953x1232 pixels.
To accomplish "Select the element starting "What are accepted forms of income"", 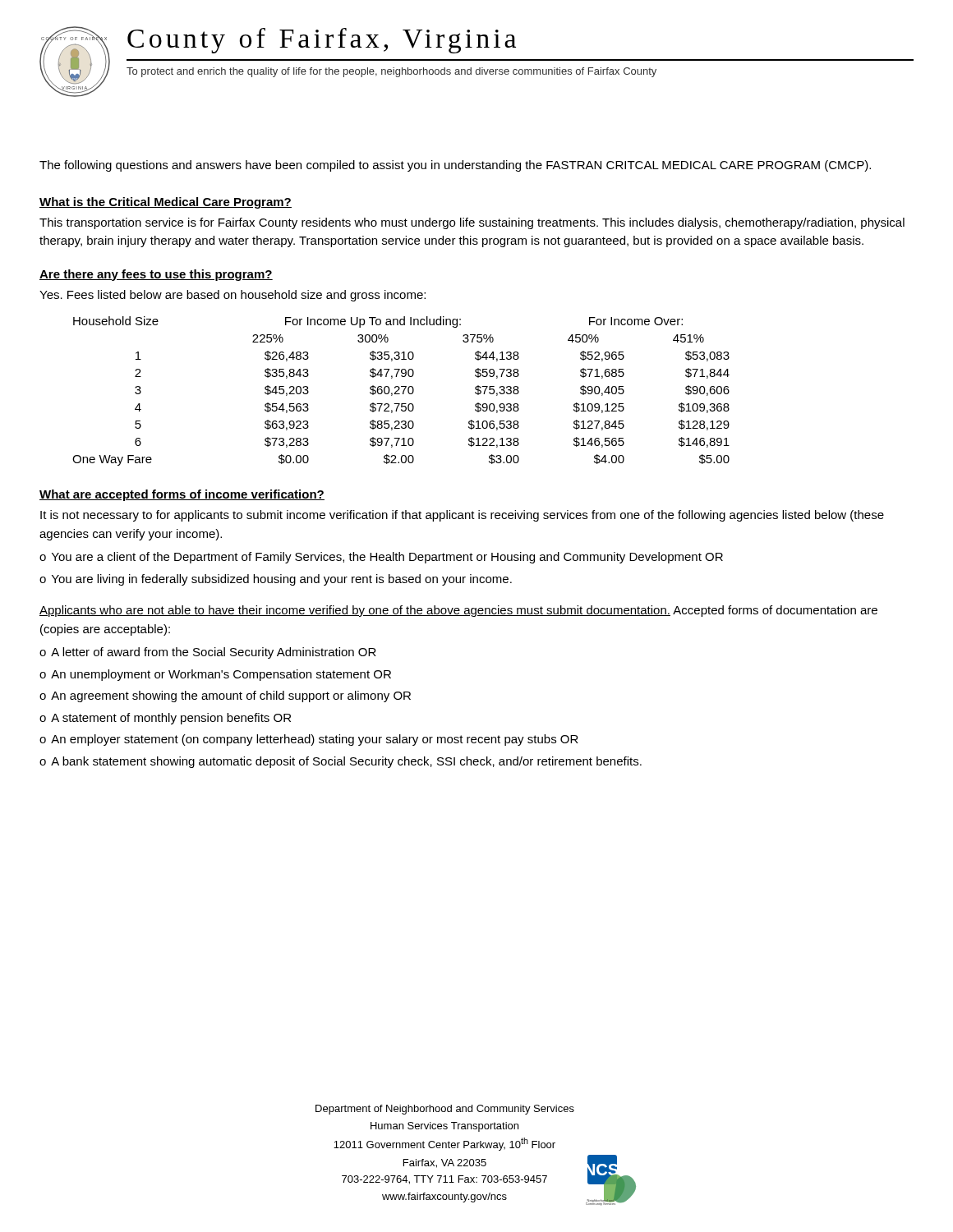I will 182,495.
